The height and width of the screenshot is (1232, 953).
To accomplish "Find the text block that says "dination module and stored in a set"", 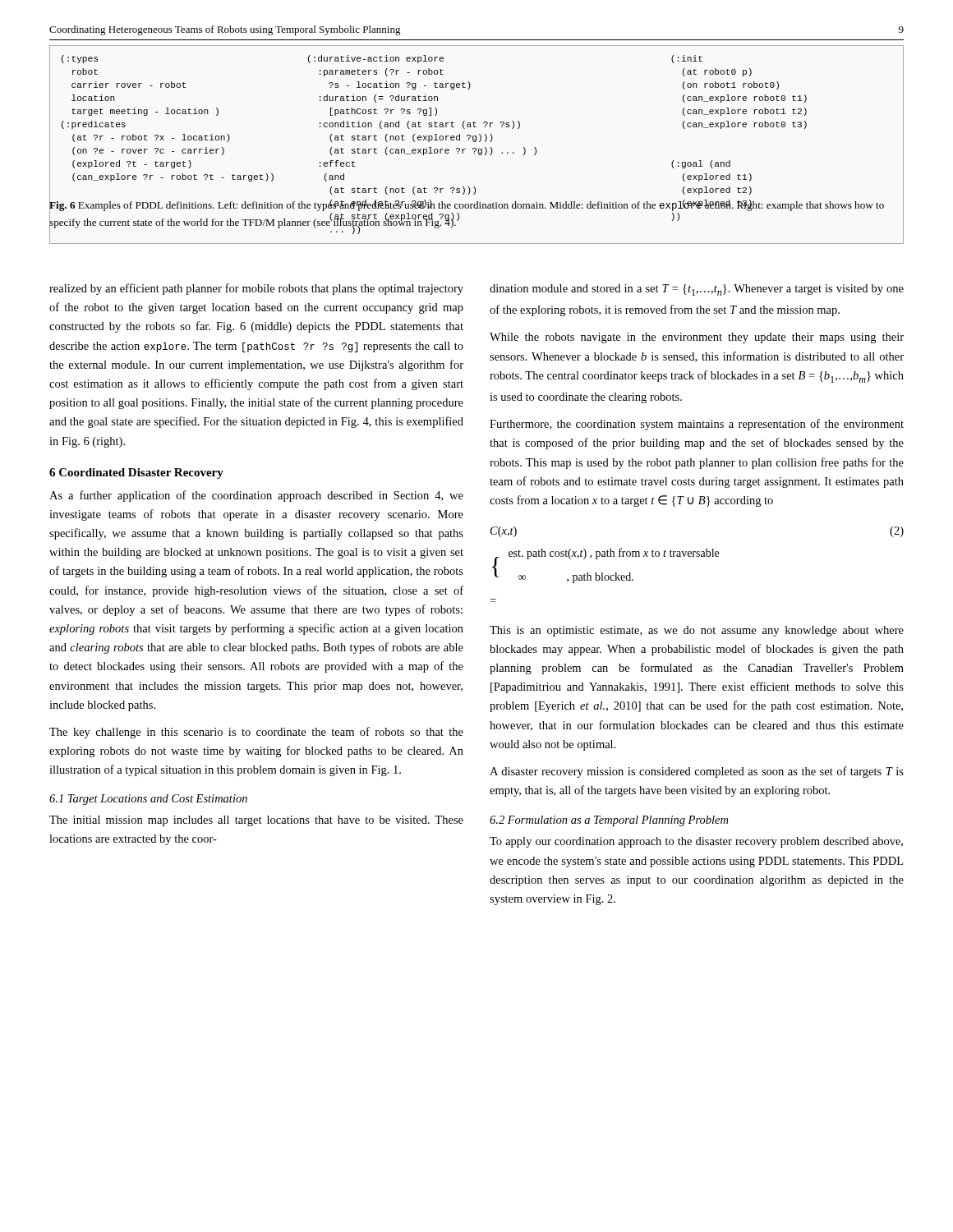I will [697, 299].
